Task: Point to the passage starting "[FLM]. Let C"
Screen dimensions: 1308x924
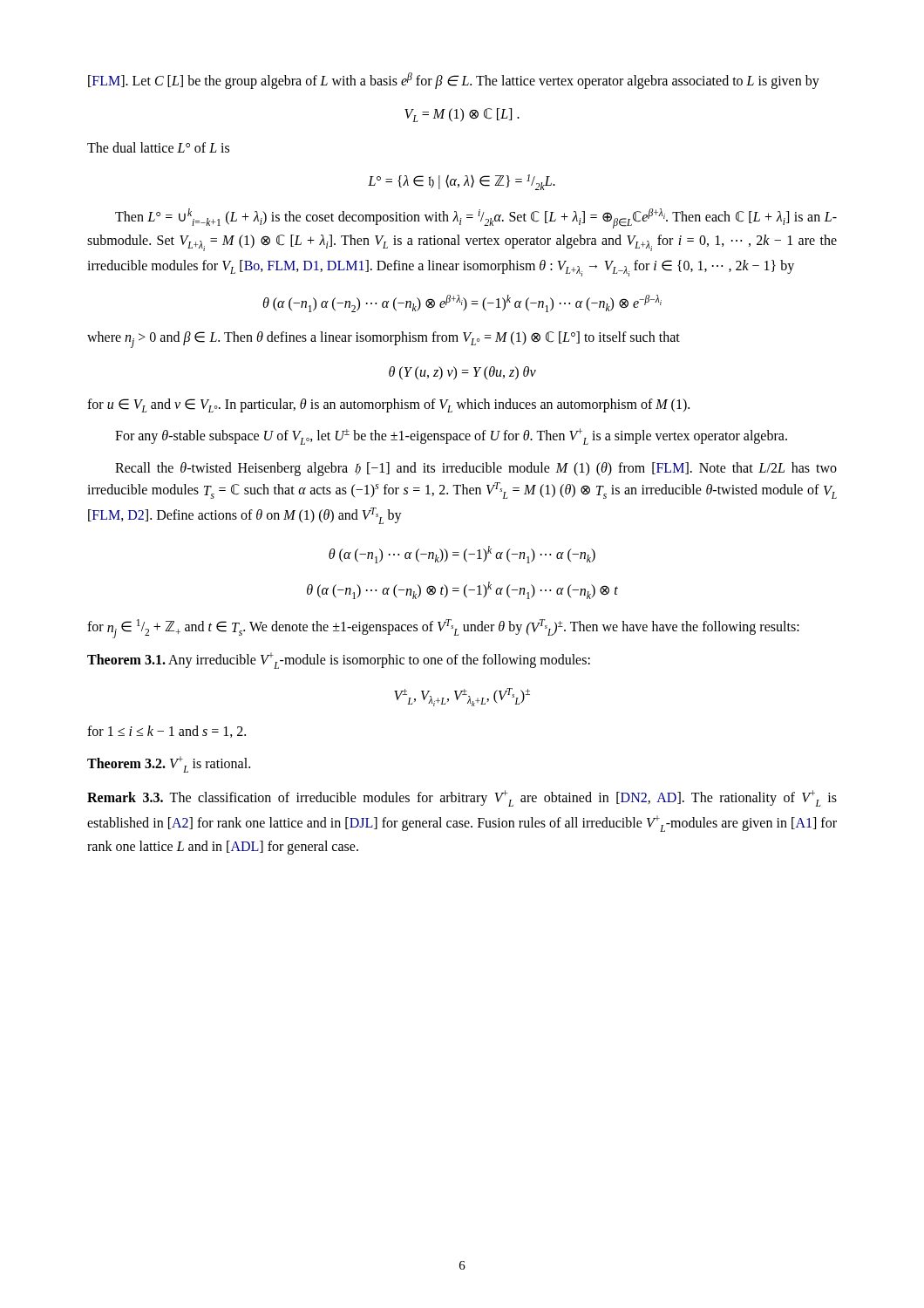Action: (453, 80)
